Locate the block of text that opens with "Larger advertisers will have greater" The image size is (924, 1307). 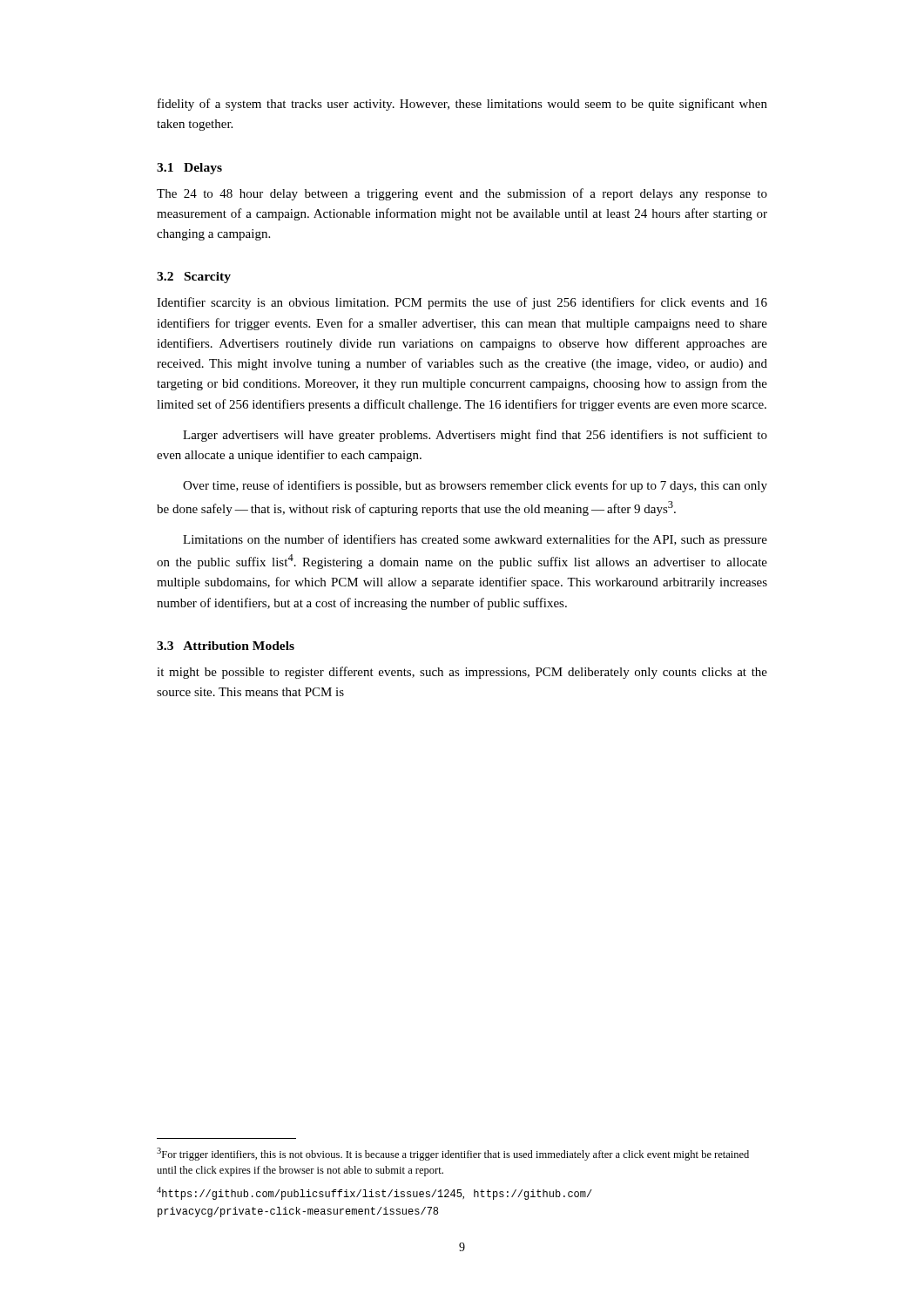click(462, 445)
